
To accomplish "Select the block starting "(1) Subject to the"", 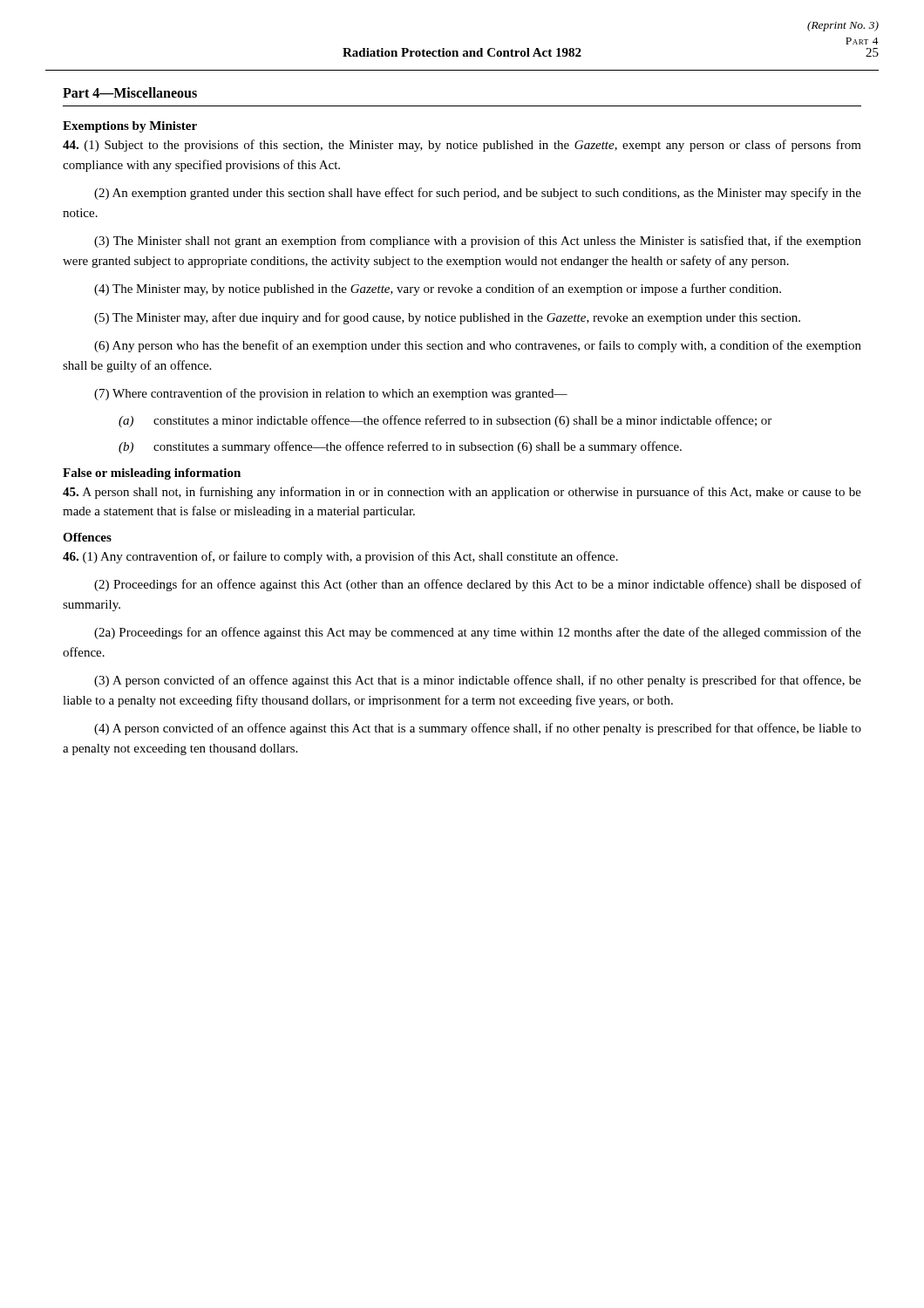I will (462, 155).
